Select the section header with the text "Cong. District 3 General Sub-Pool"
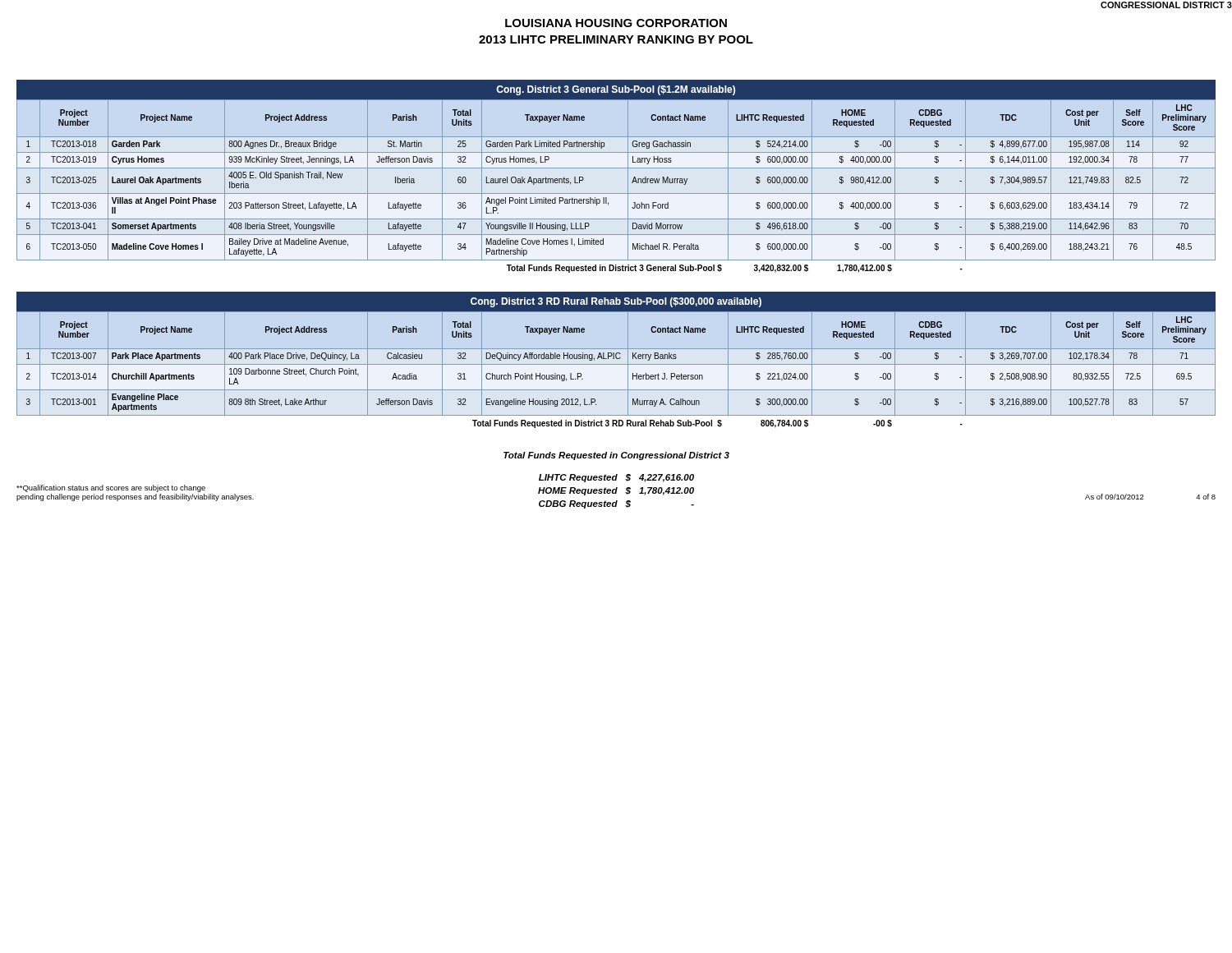The image size is (1232, 953). coord(616,90)
